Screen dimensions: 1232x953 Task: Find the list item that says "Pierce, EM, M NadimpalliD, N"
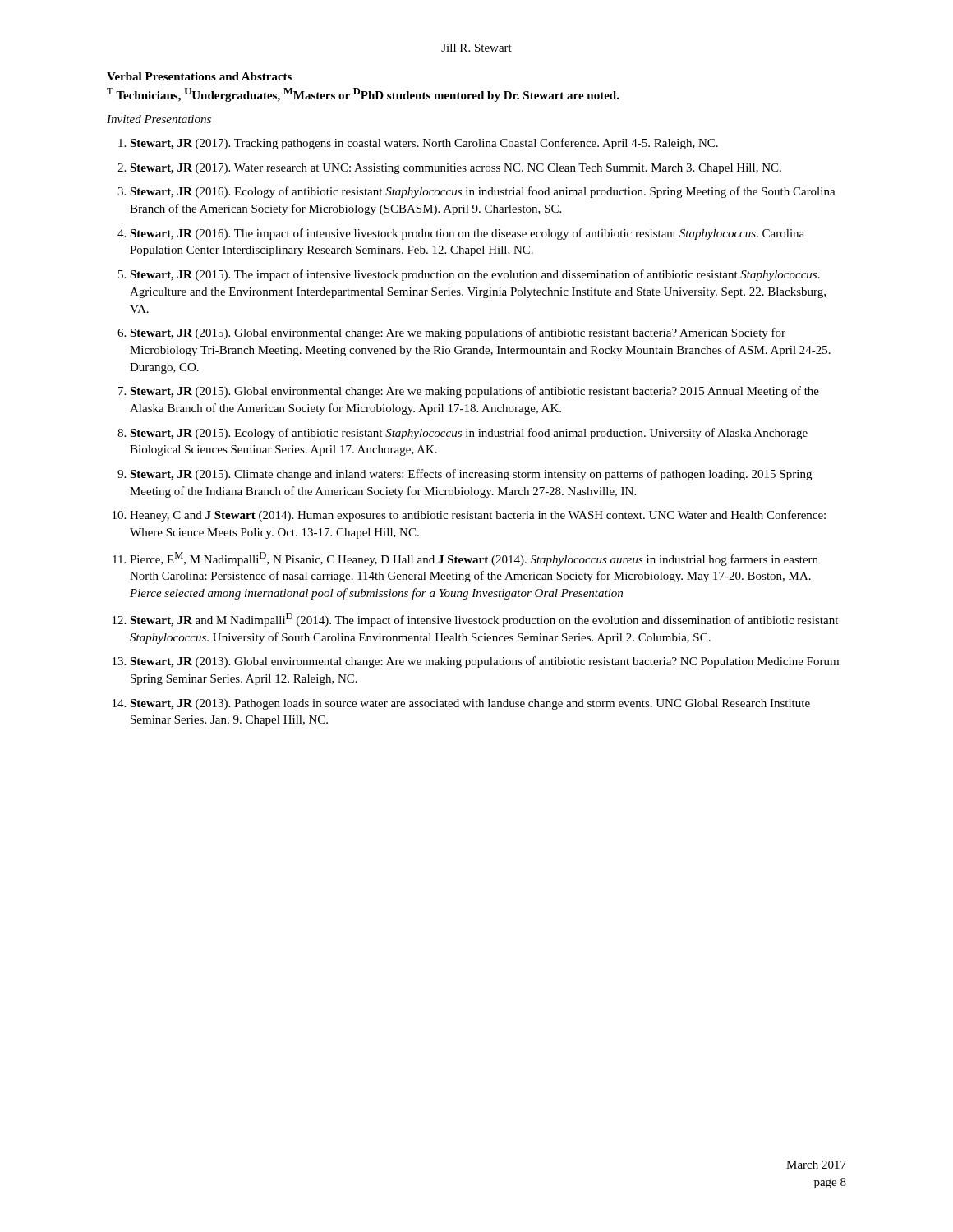coord(474,574)
